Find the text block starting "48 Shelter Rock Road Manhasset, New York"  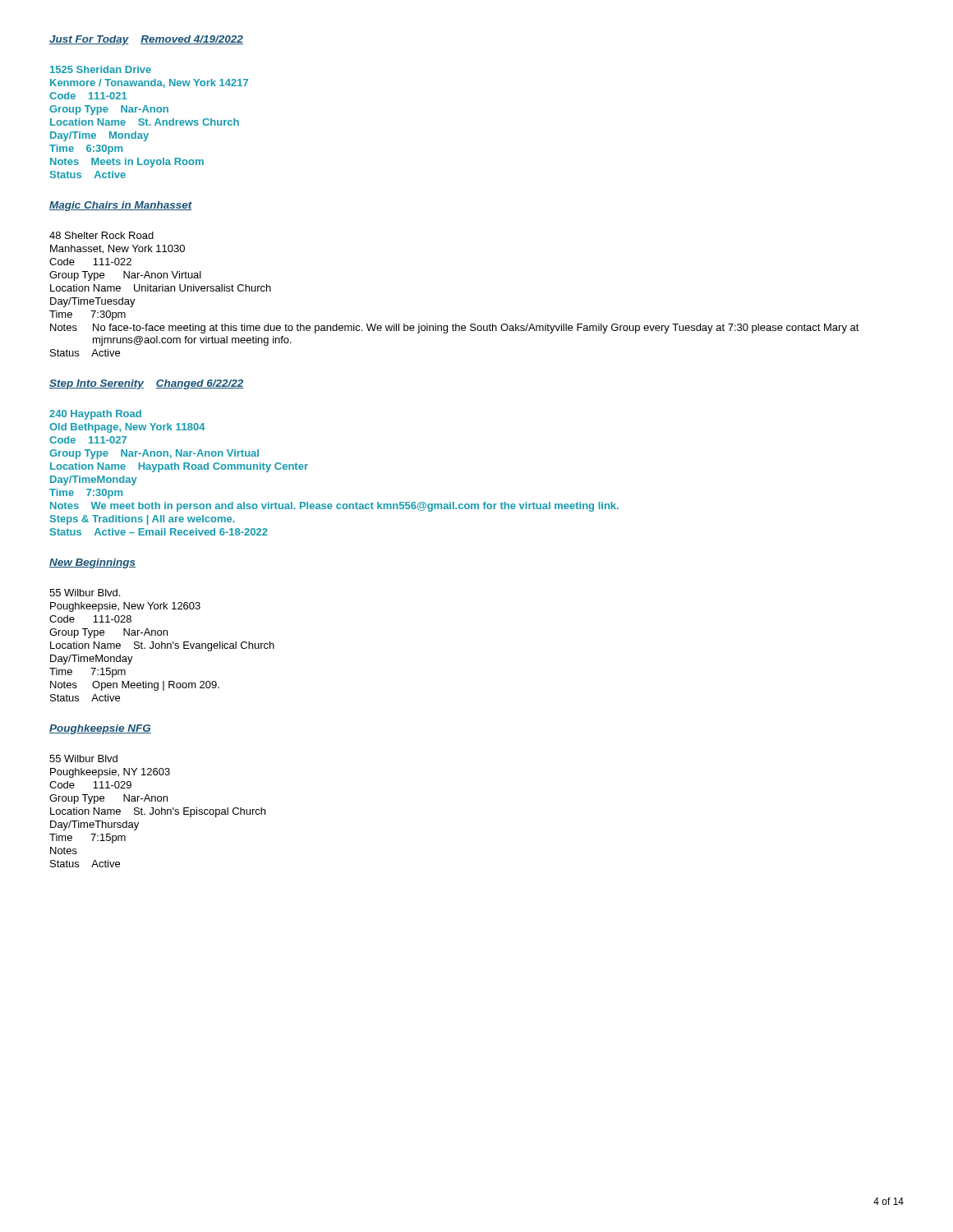point(101,235)
